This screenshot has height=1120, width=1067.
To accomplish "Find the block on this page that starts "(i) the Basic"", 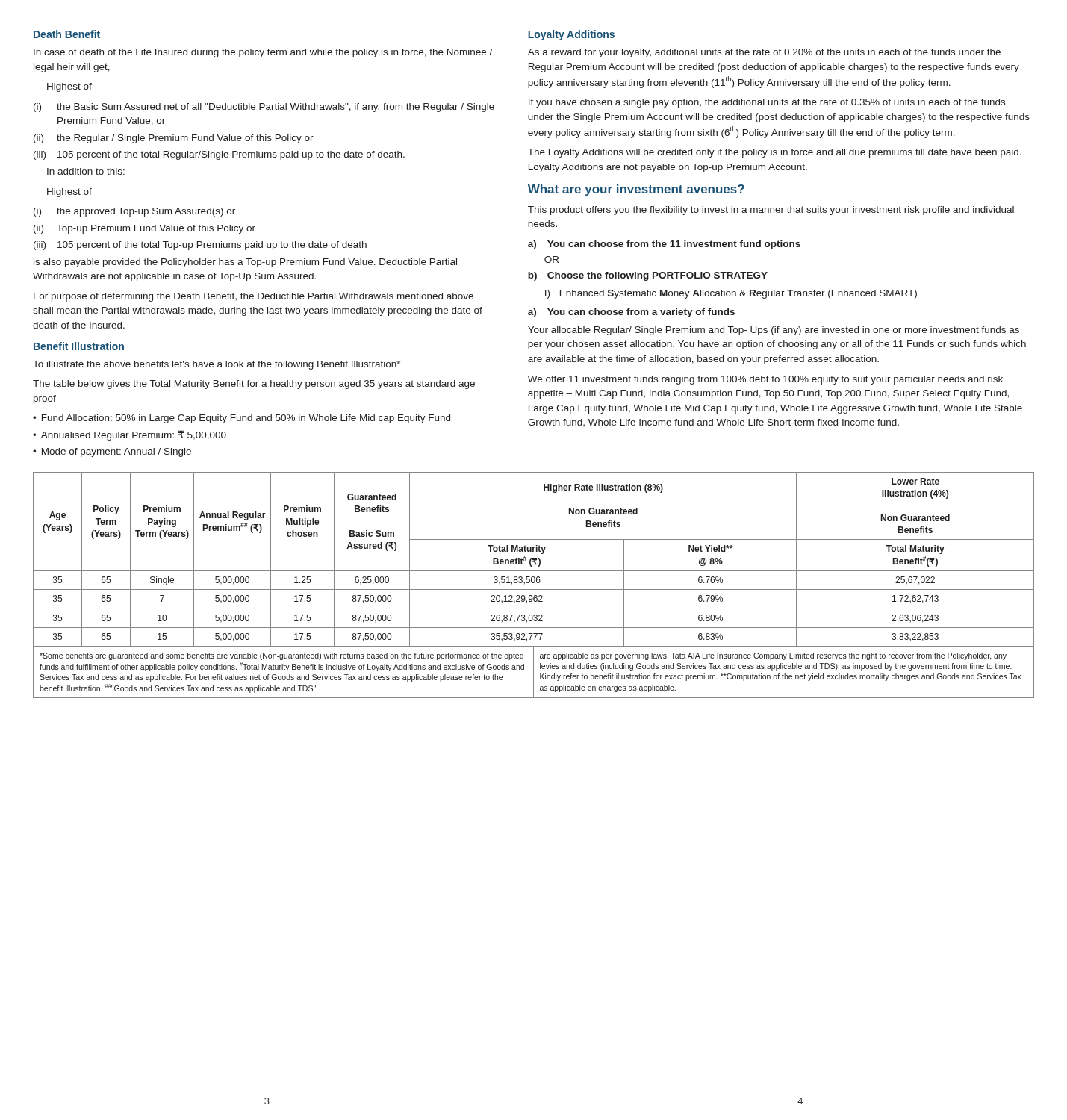I will 265,114.
